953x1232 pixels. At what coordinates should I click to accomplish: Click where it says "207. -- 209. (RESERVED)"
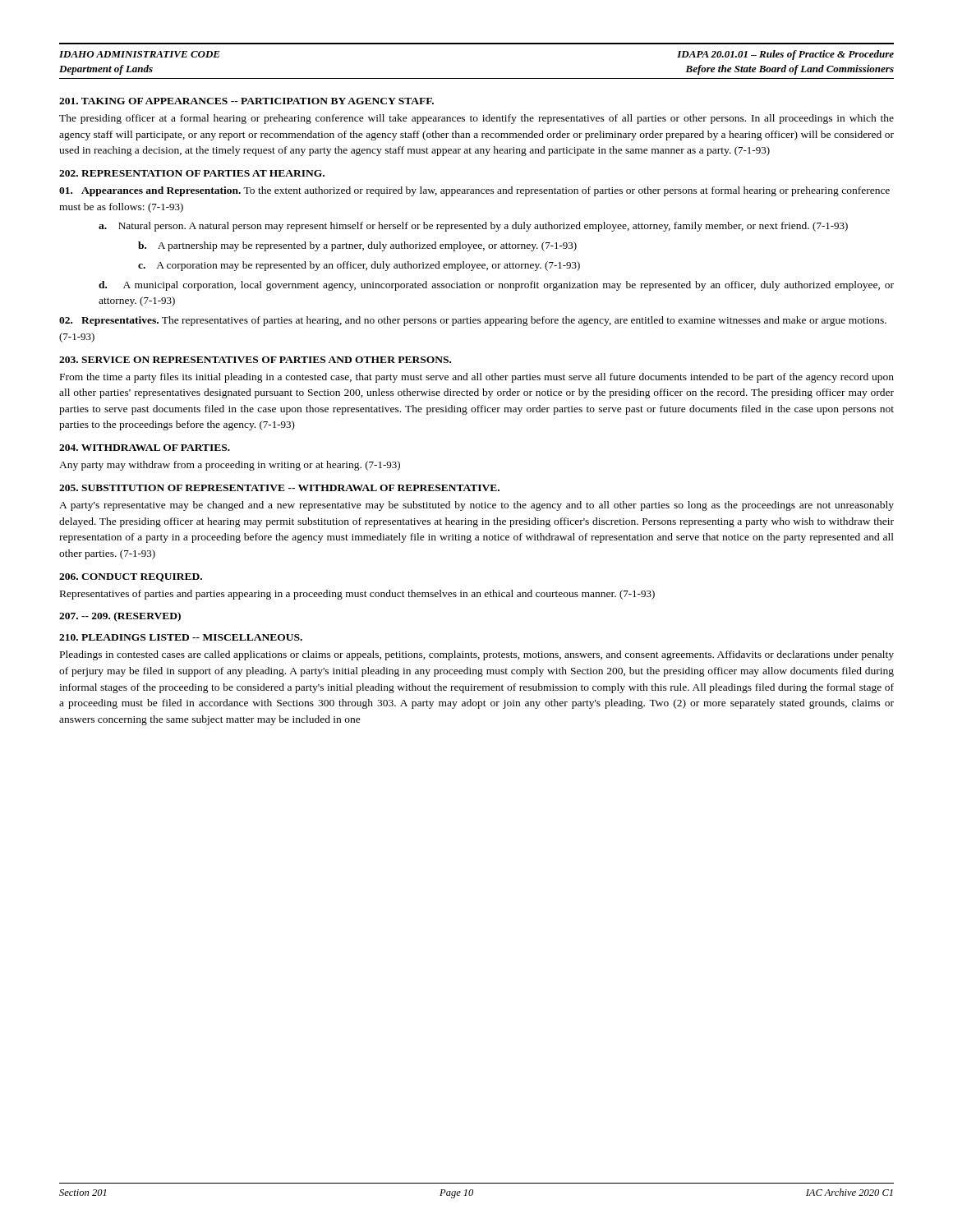[x=120, y=616]
